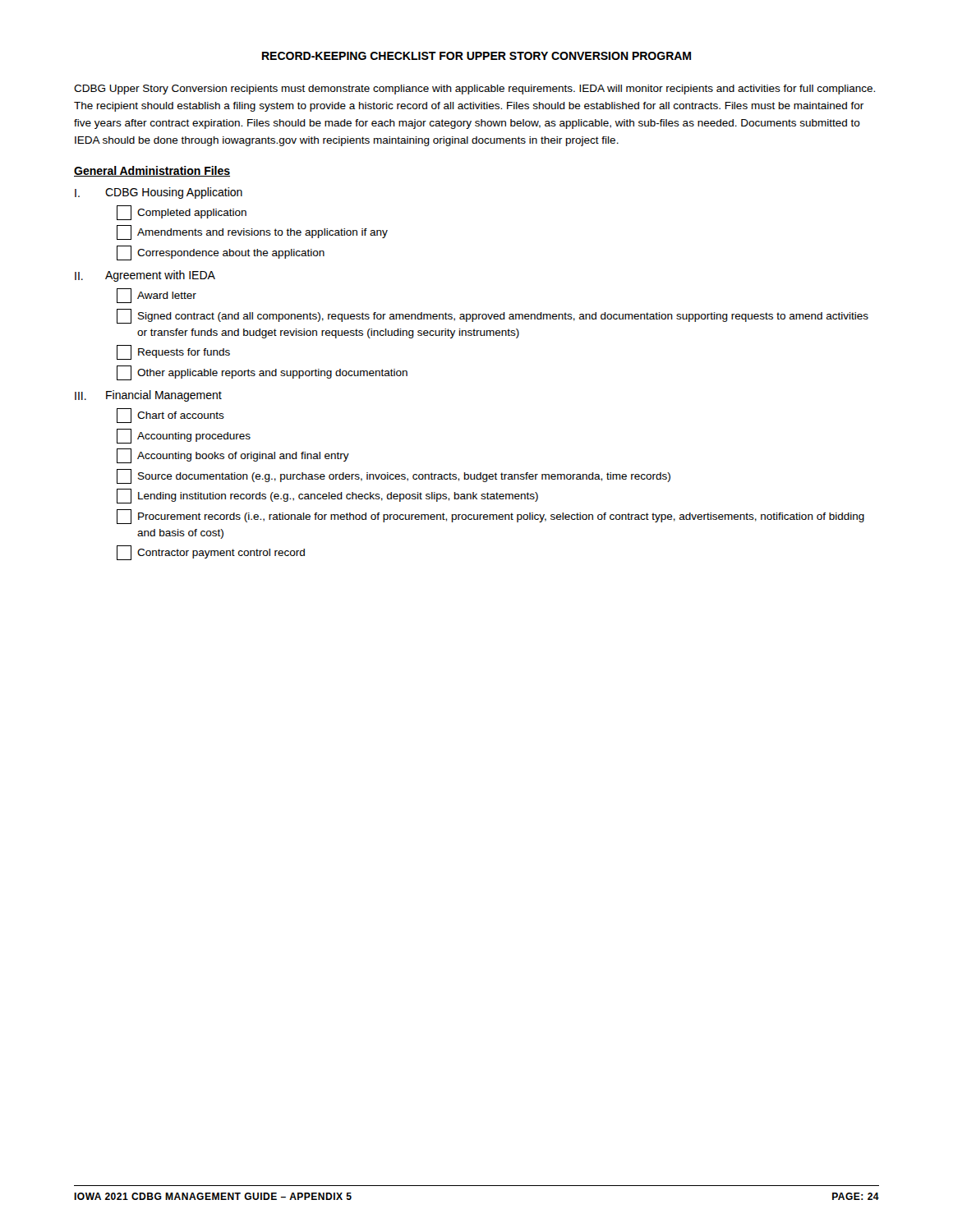Find the block on this page that starts "Accounting books of"
The height and width of the screenshot is (1232, 953).
coord(233,456)
